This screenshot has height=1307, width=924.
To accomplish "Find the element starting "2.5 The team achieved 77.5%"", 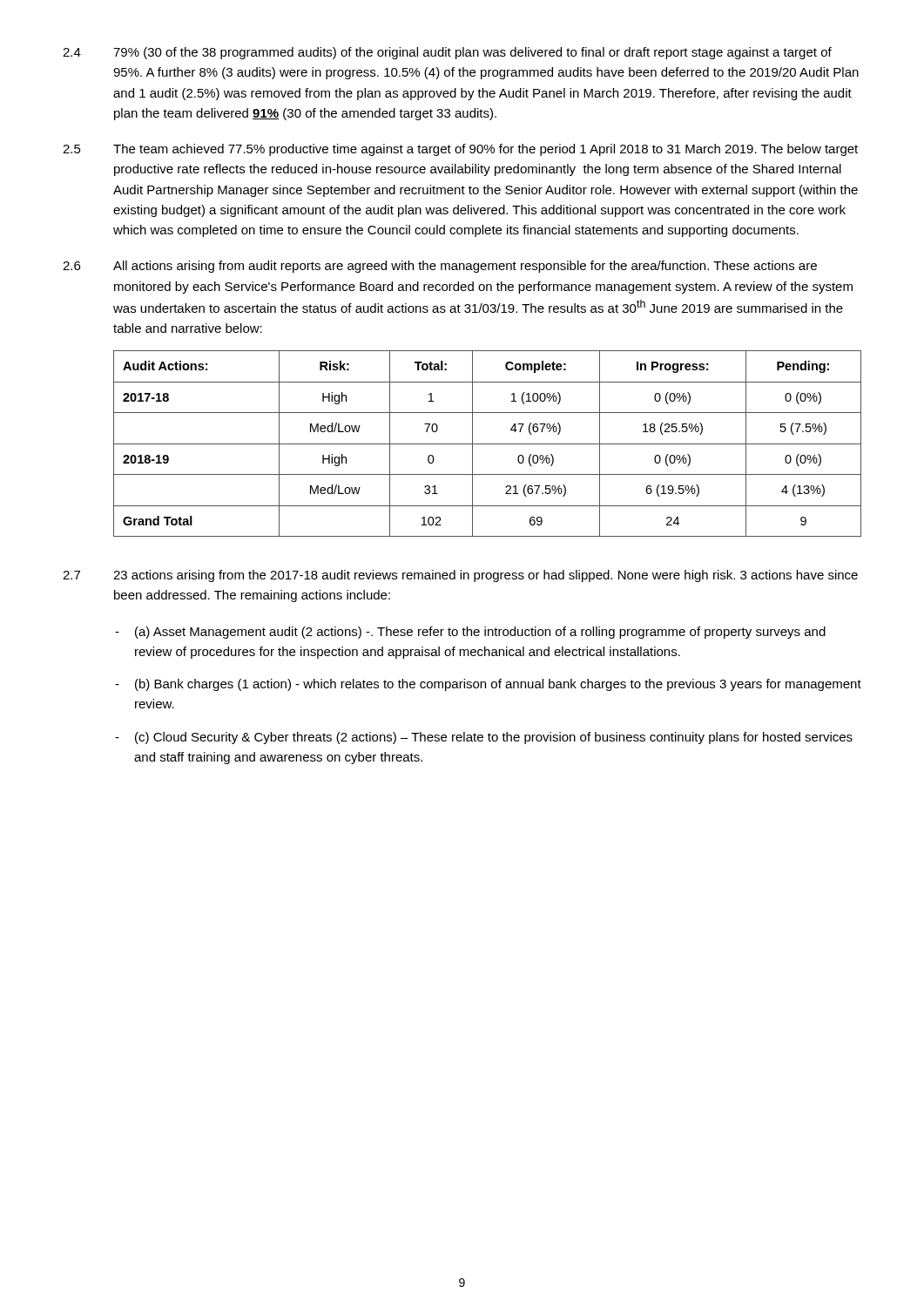I will point(462,189).
